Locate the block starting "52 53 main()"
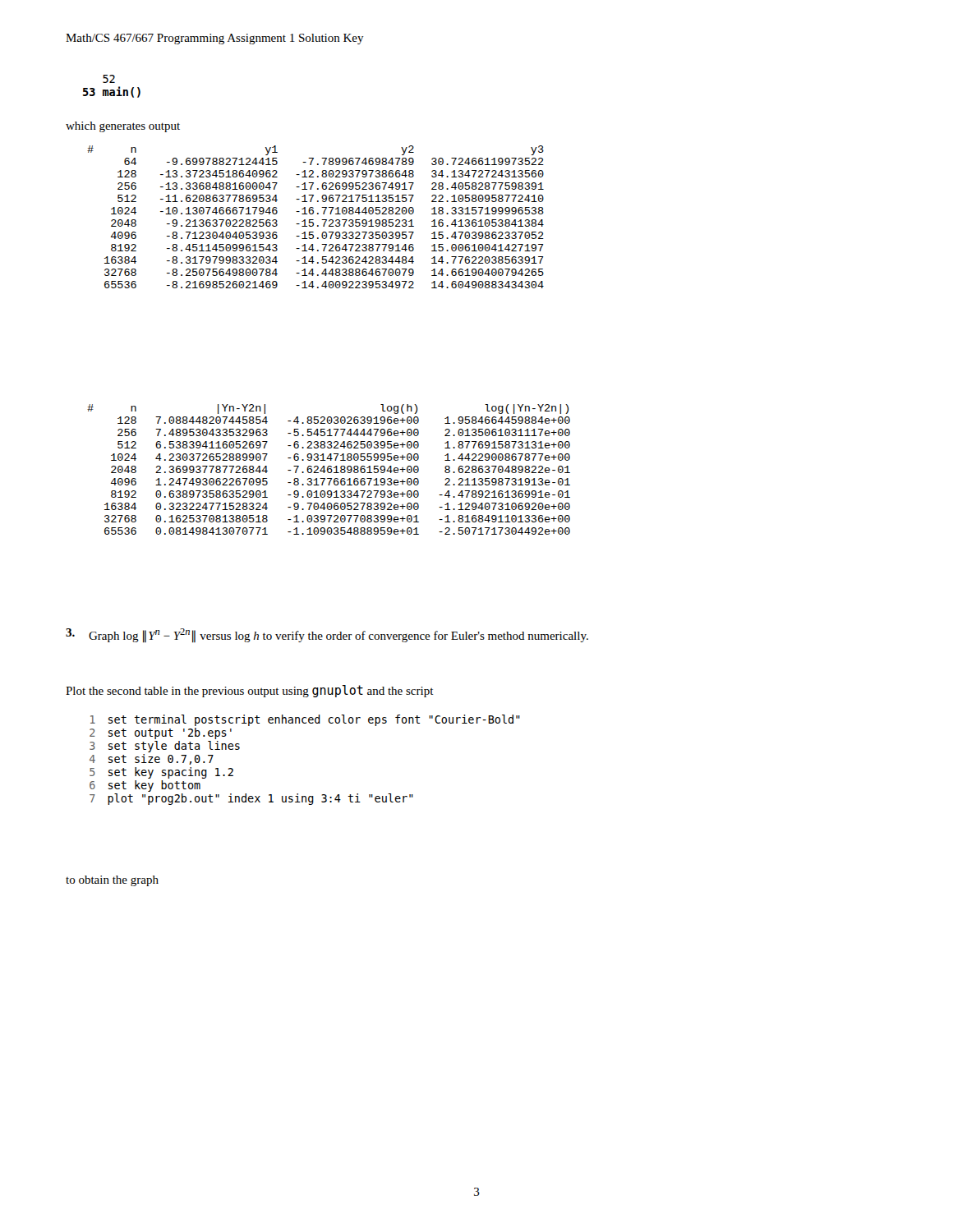 click(112, 85)
